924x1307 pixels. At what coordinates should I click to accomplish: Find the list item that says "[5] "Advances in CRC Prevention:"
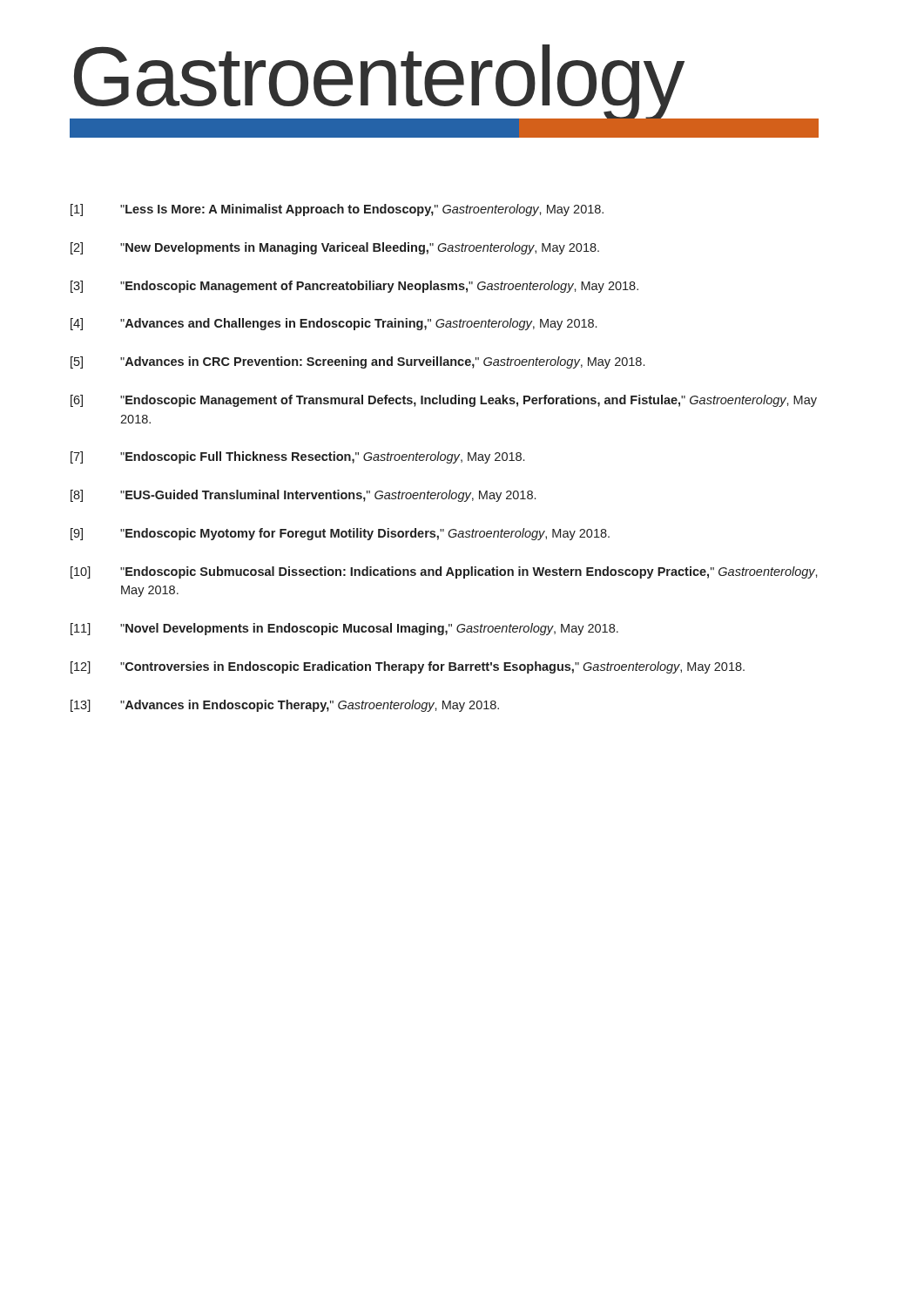pyautogui.click(x=453, y=362)
